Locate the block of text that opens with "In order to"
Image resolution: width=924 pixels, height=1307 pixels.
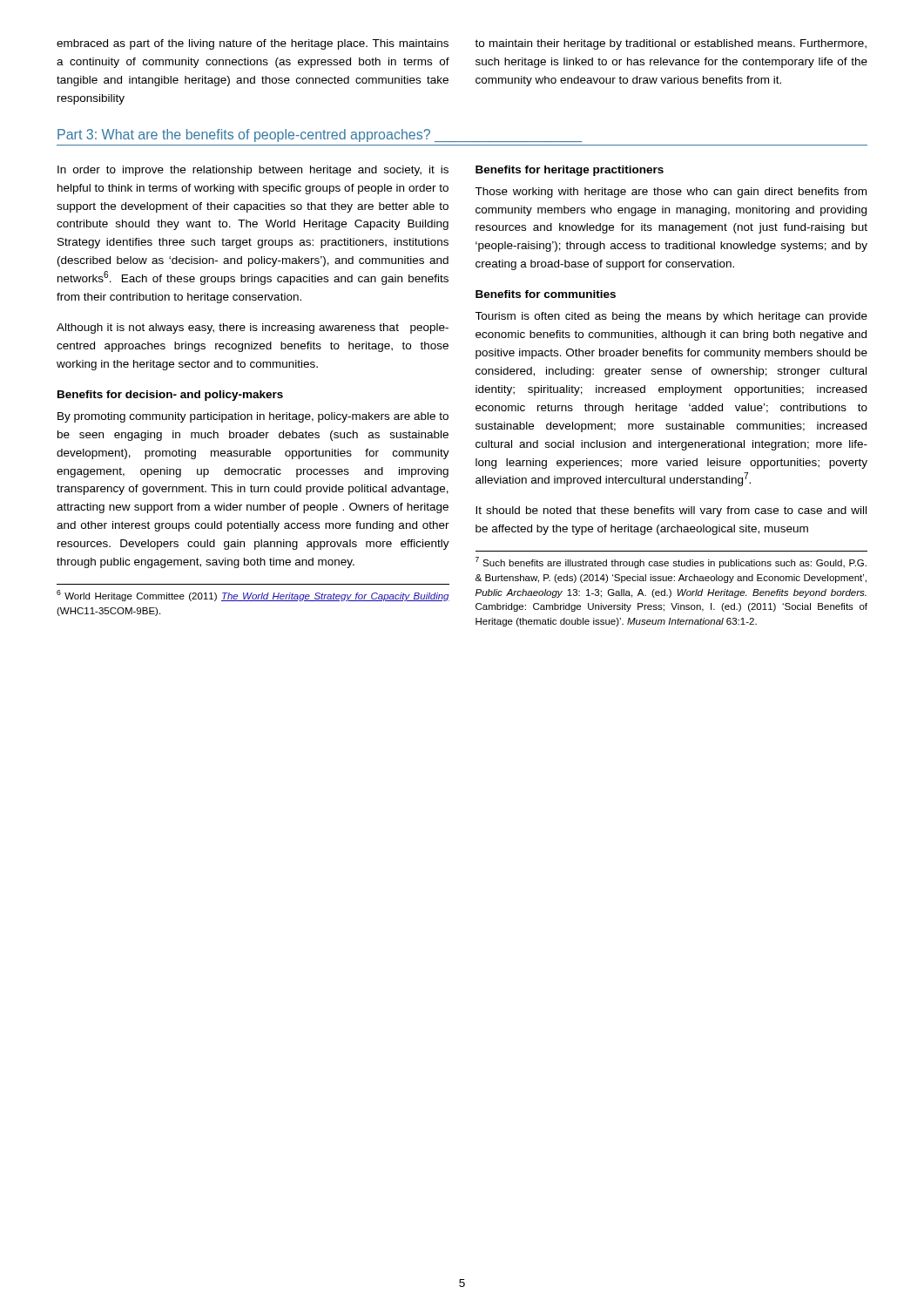[253, 233]
